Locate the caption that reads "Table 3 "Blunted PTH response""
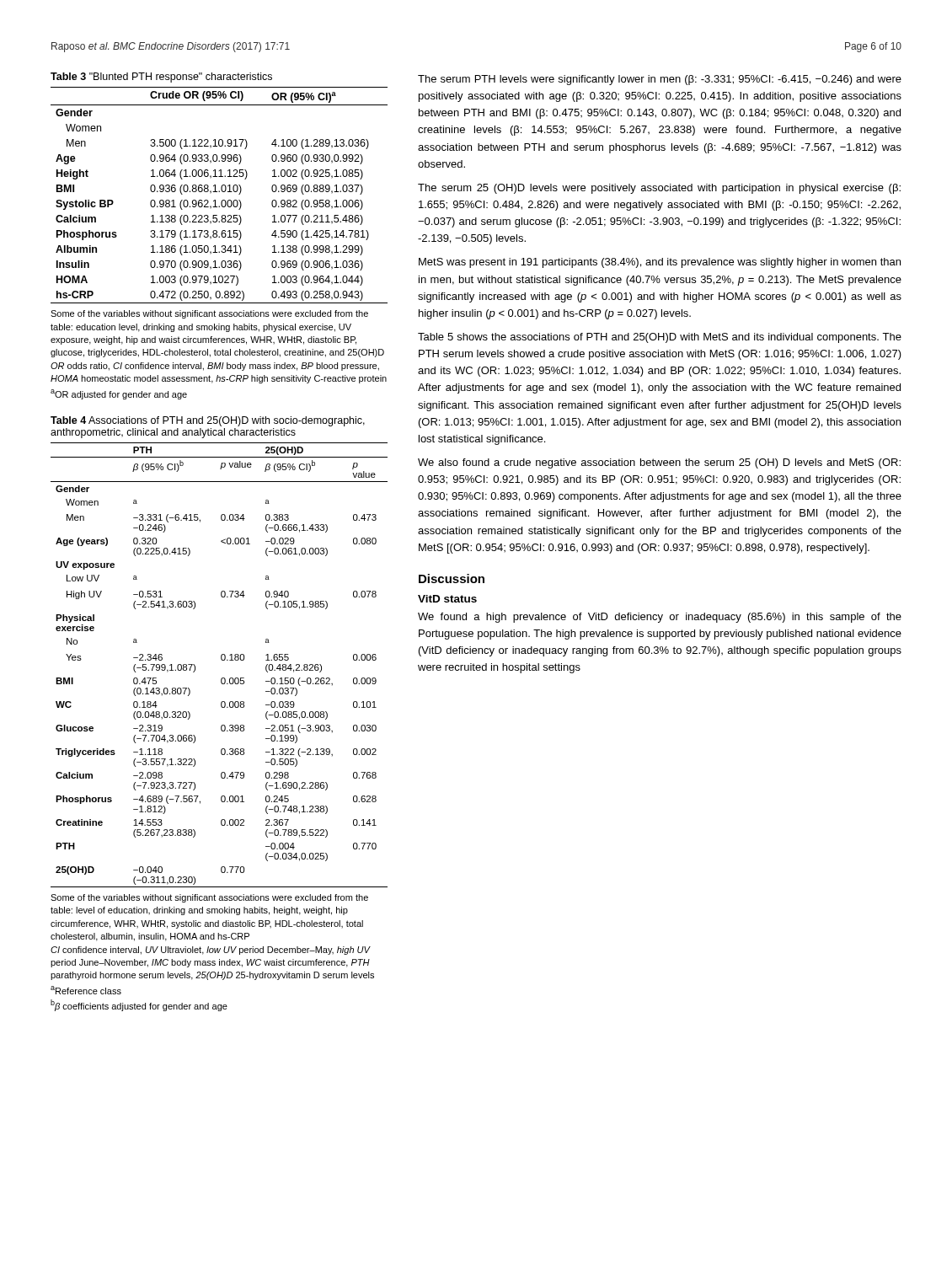Screen dimensions: 1264x952 (162, 77)
